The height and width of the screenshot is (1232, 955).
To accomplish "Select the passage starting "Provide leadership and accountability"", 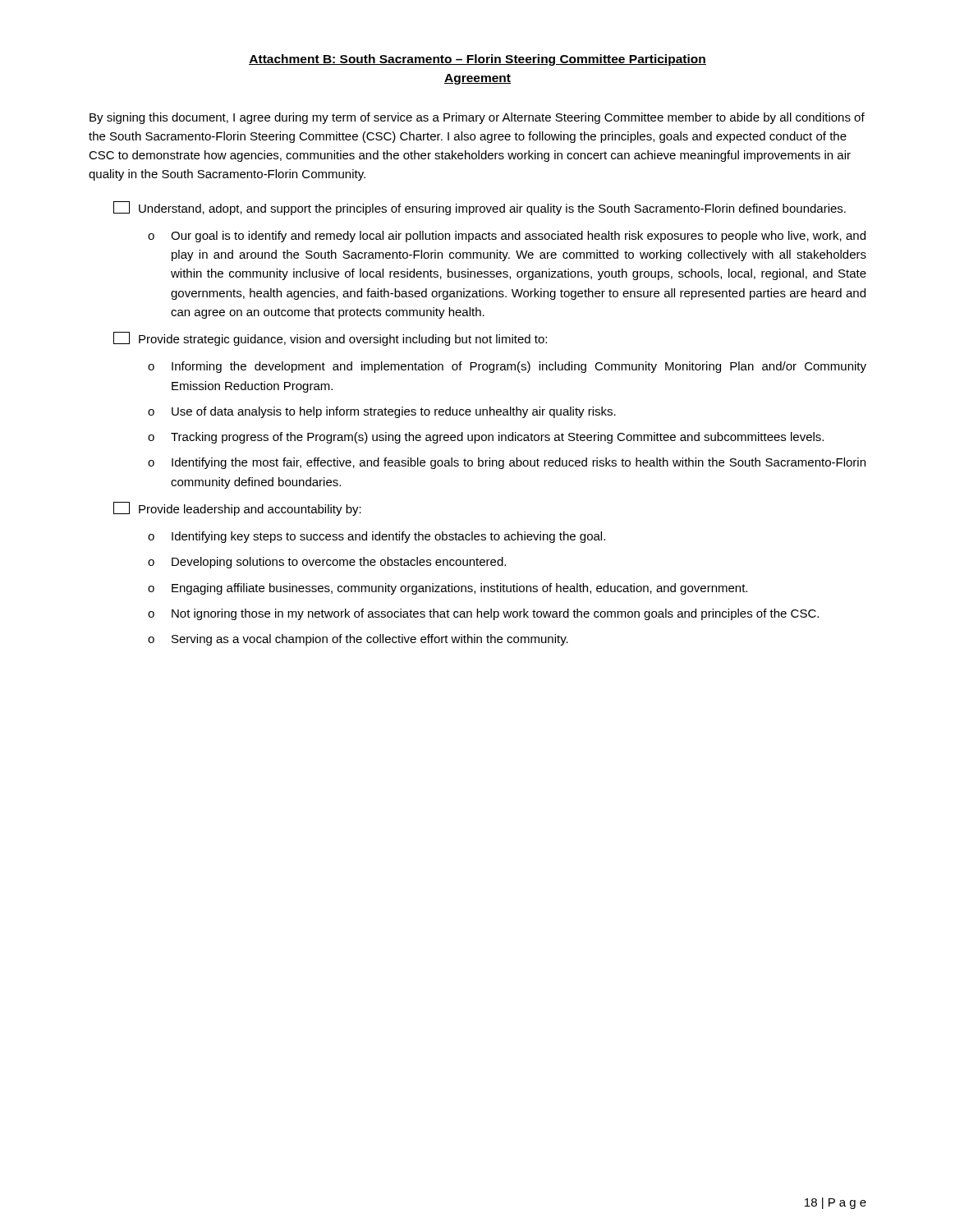I will 237,509.
